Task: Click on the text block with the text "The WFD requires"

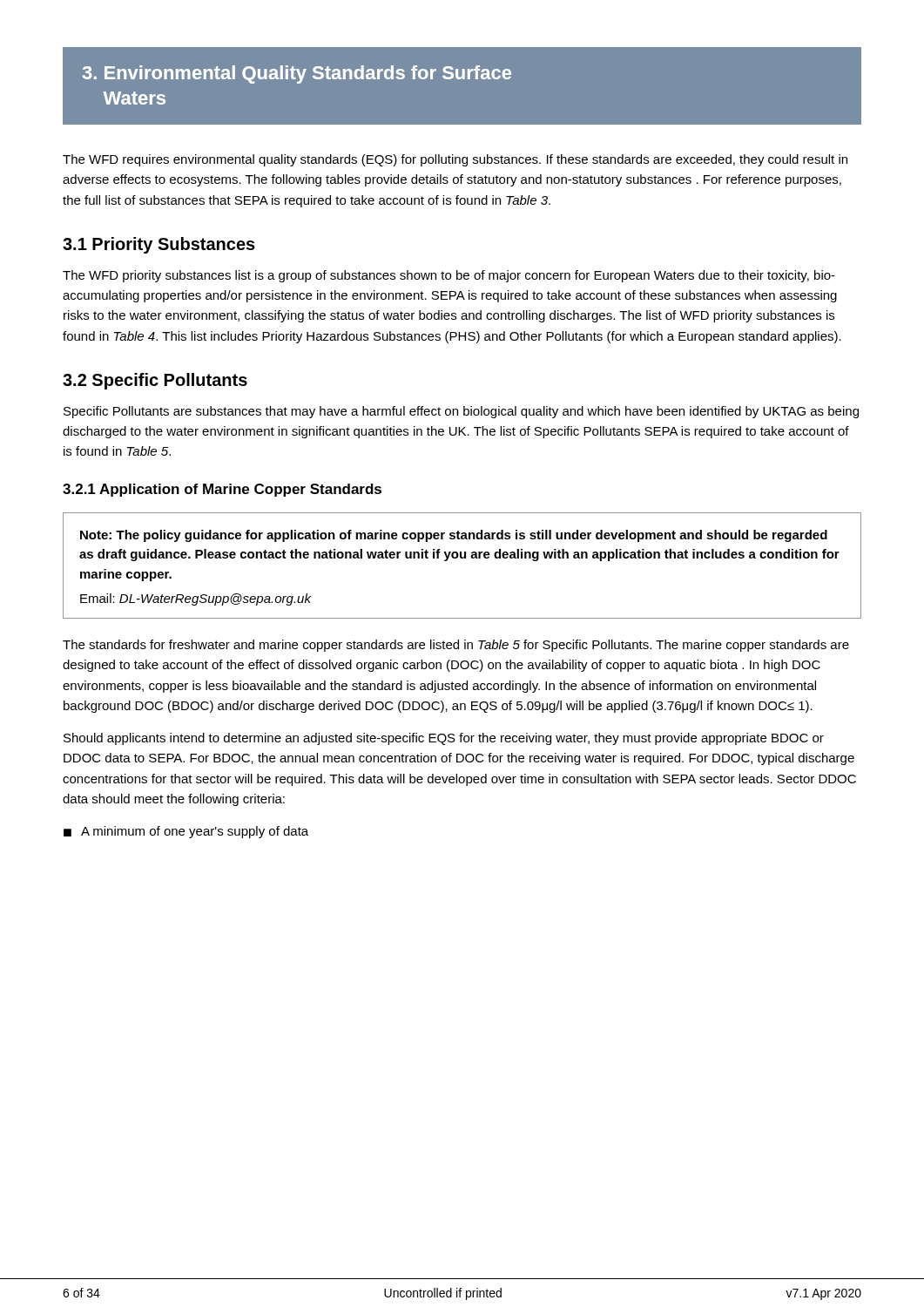Action: [x=456, y=179]
